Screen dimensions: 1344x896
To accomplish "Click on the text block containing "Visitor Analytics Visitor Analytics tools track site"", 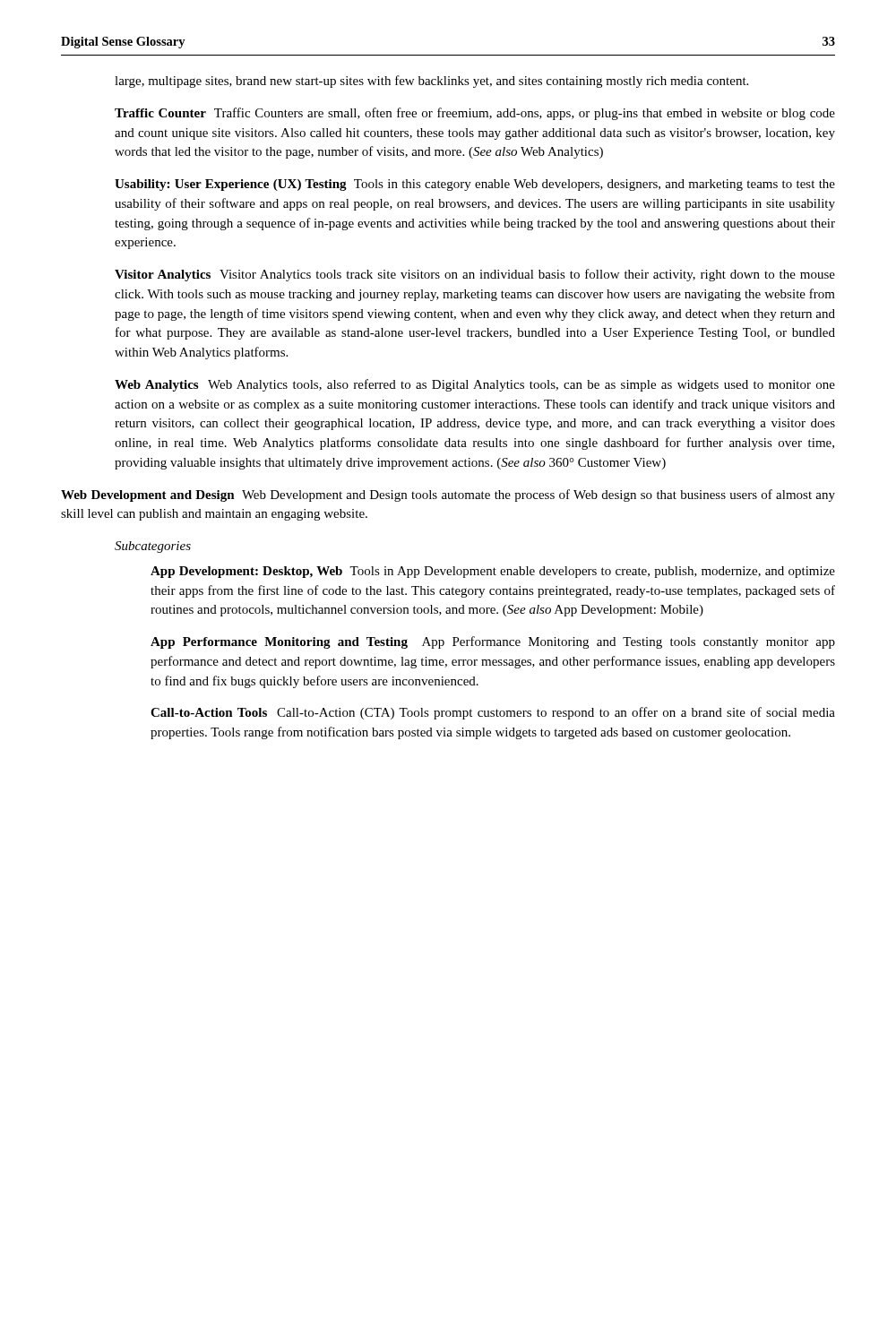I will (475, 313).
